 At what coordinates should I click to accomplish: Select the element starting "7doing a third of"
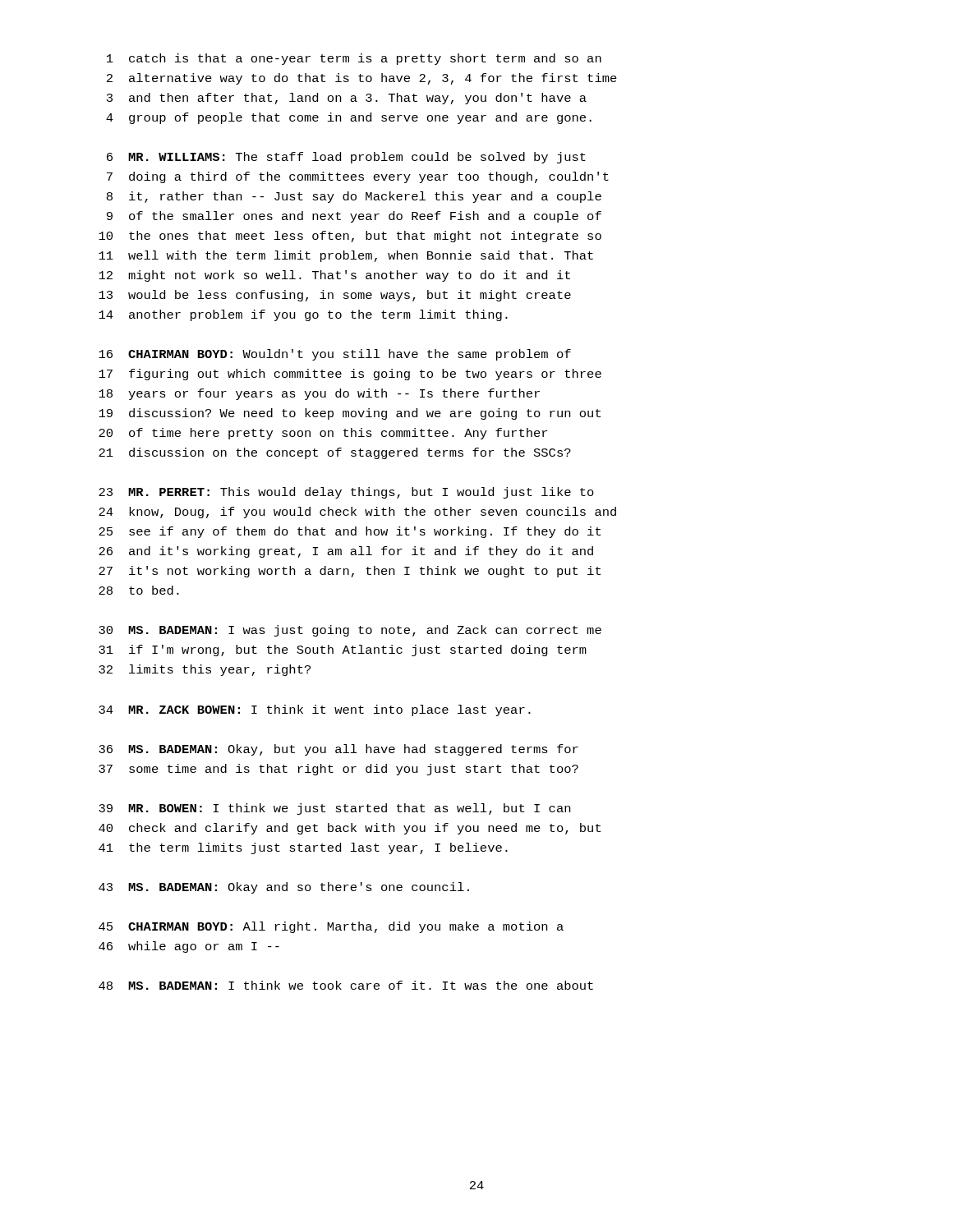coord(476,178)
